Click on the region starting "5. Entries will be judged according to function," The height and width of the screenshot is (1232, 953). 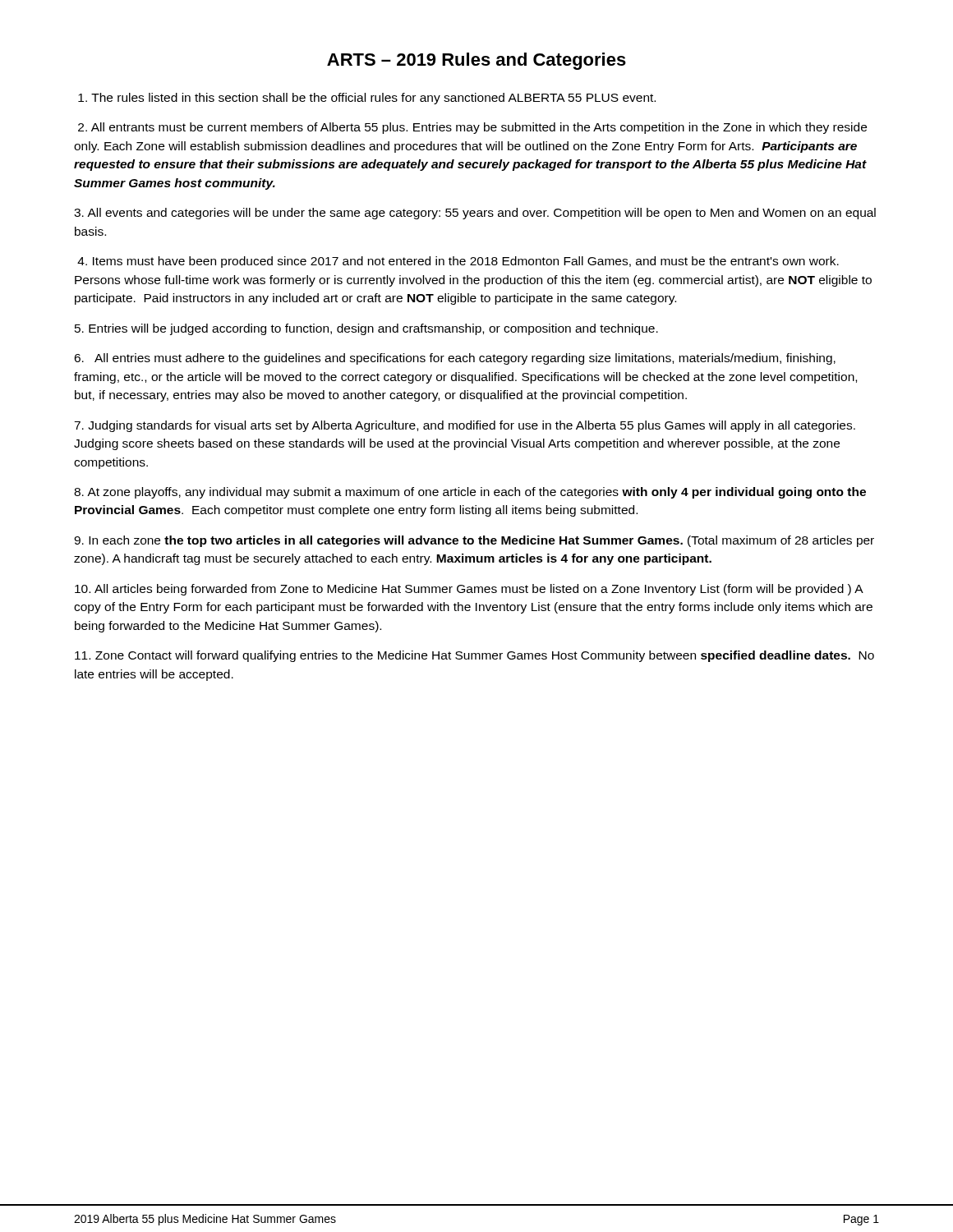pyautogui.click(x=366, y=328)
